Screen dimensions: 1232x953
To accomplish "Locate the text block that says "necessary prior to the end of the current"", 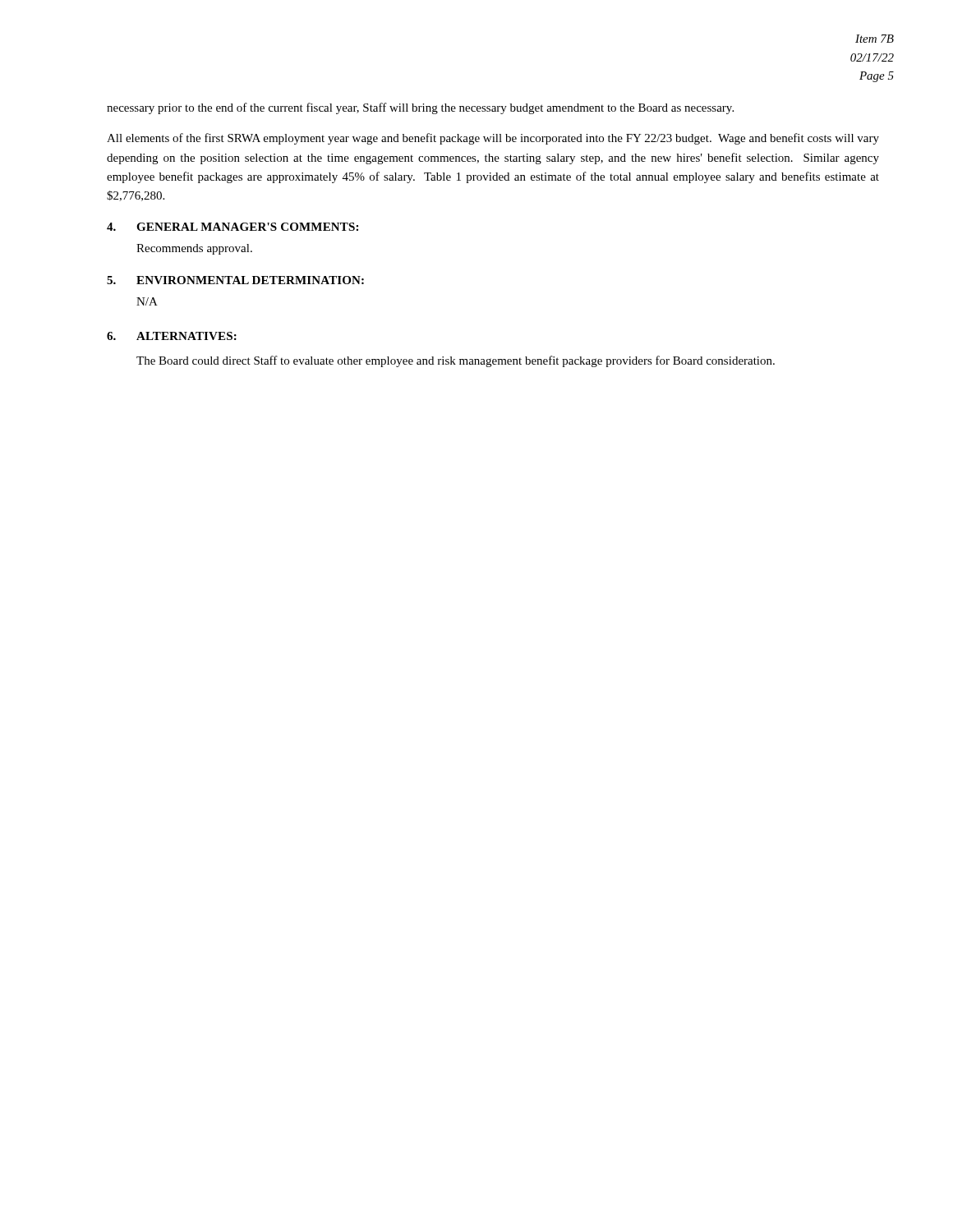I will pos(421,108).
